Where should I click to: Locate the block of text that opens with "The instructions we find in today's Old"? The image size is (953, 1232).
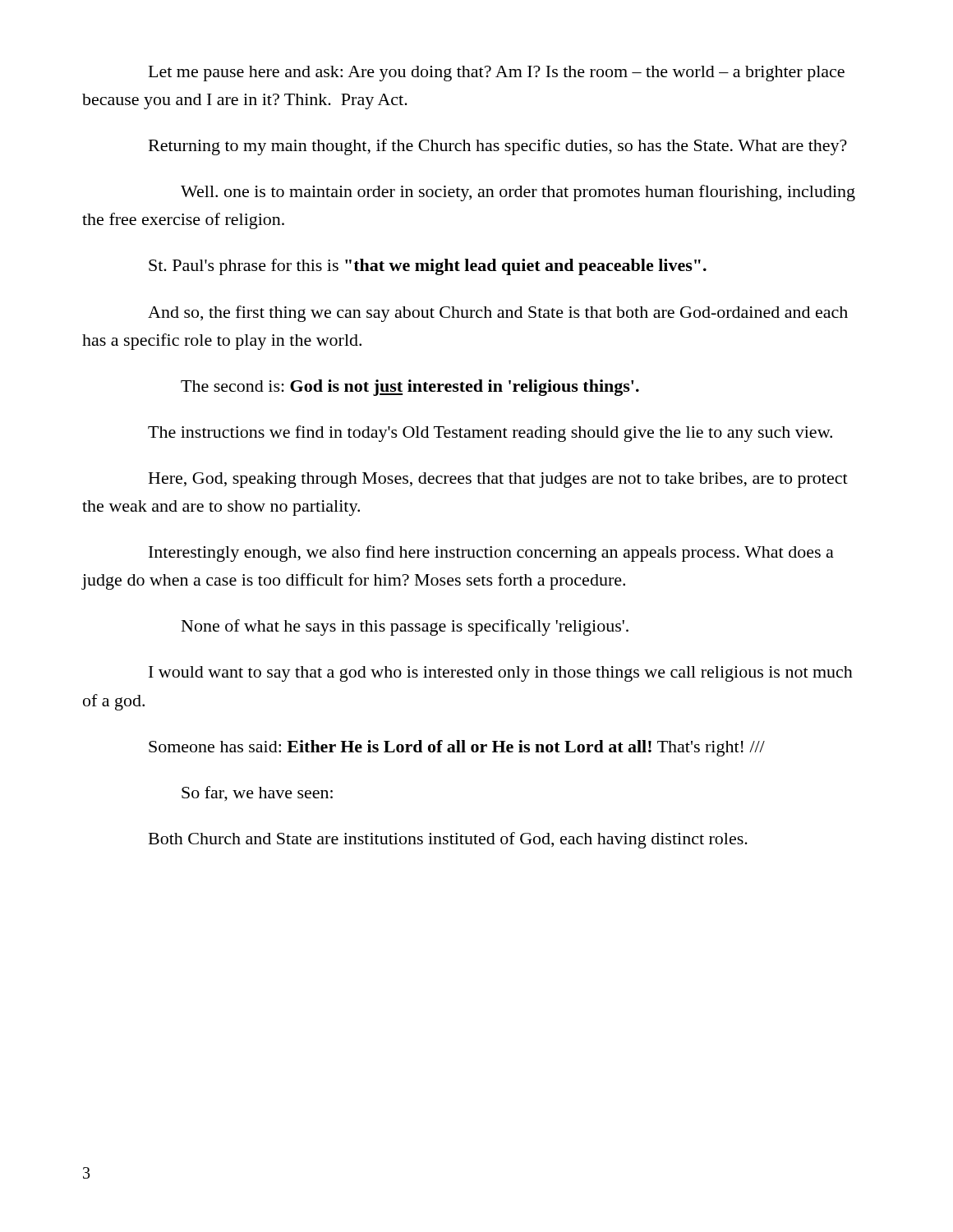[491, 432]
